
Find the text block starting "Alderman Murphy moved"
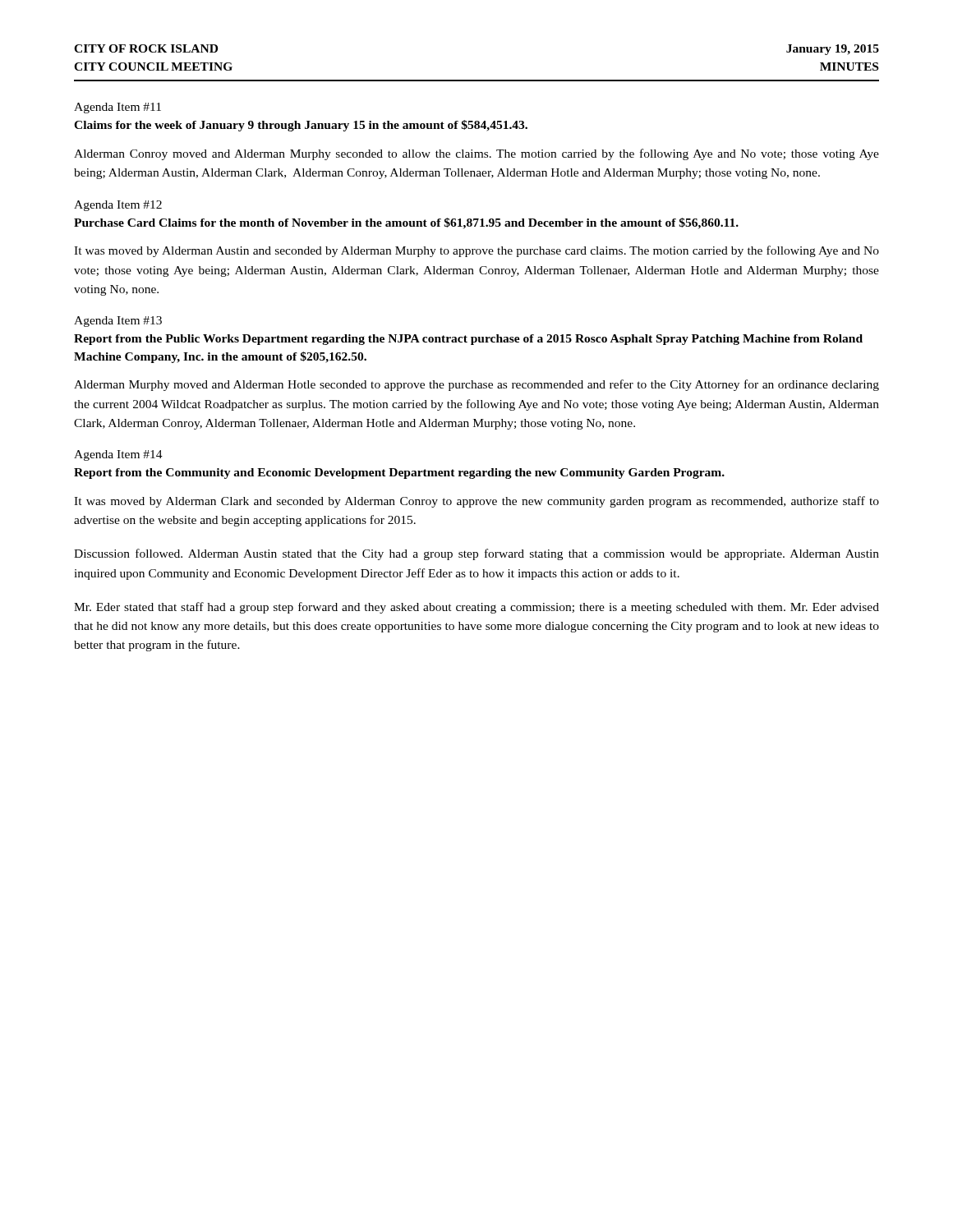tap(476, 403)
